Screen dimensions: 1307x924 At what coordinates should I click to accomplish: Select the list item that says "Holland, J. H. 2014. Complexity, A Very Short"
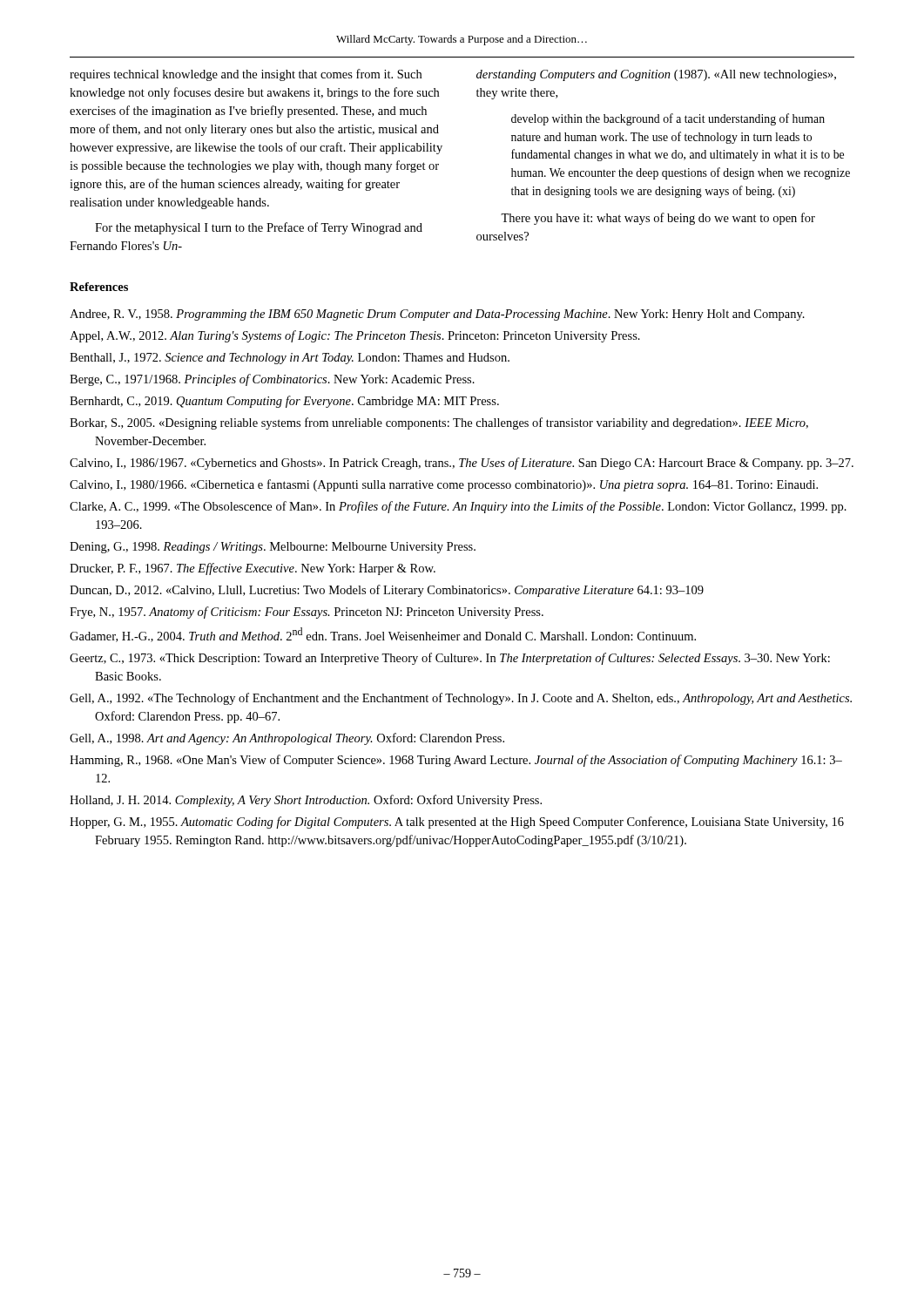[306, 800]
